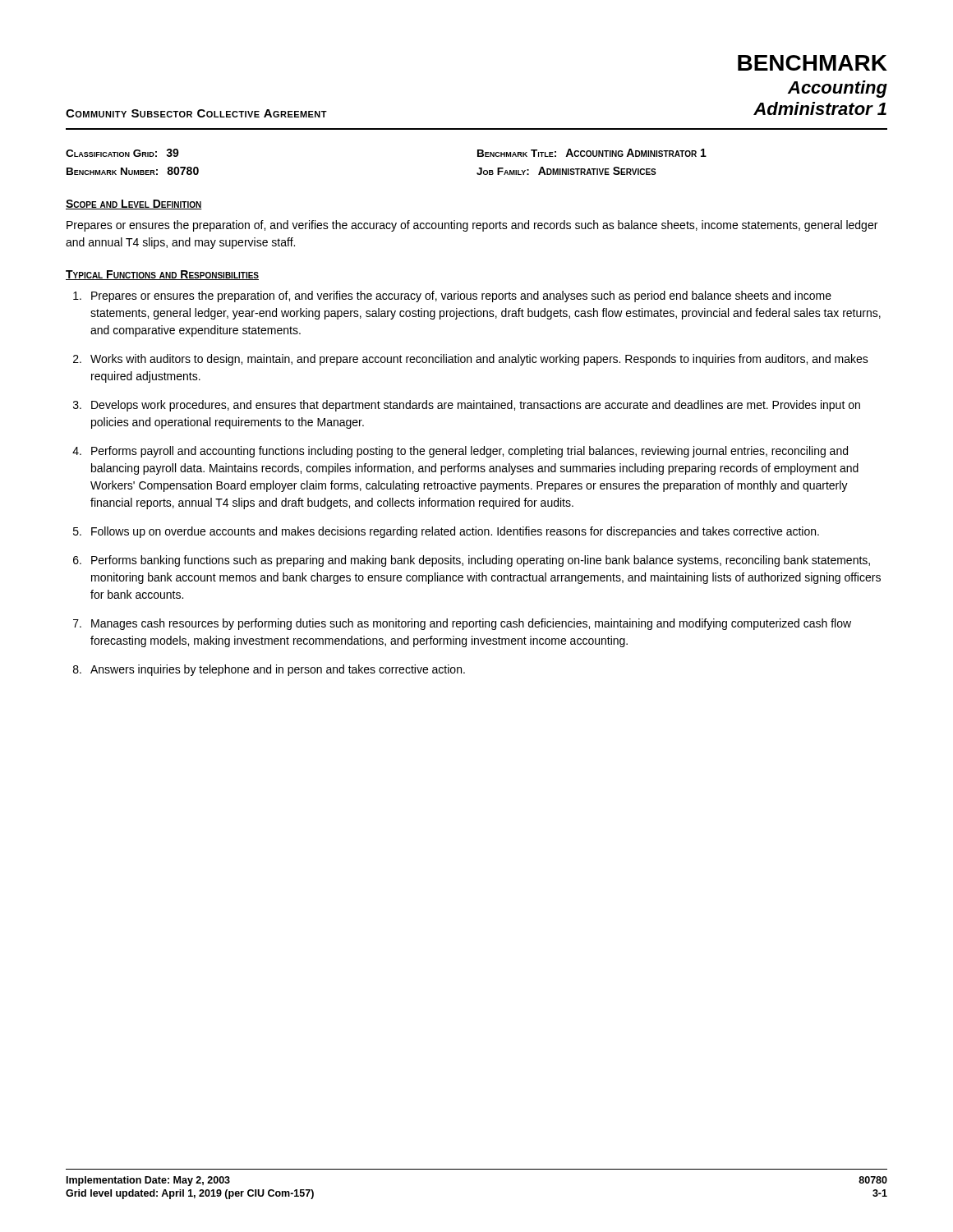This screenshot has width=953, height=1232.
Task: Find the section header on this page that starts "Scope and Level"
Action: 134,204
